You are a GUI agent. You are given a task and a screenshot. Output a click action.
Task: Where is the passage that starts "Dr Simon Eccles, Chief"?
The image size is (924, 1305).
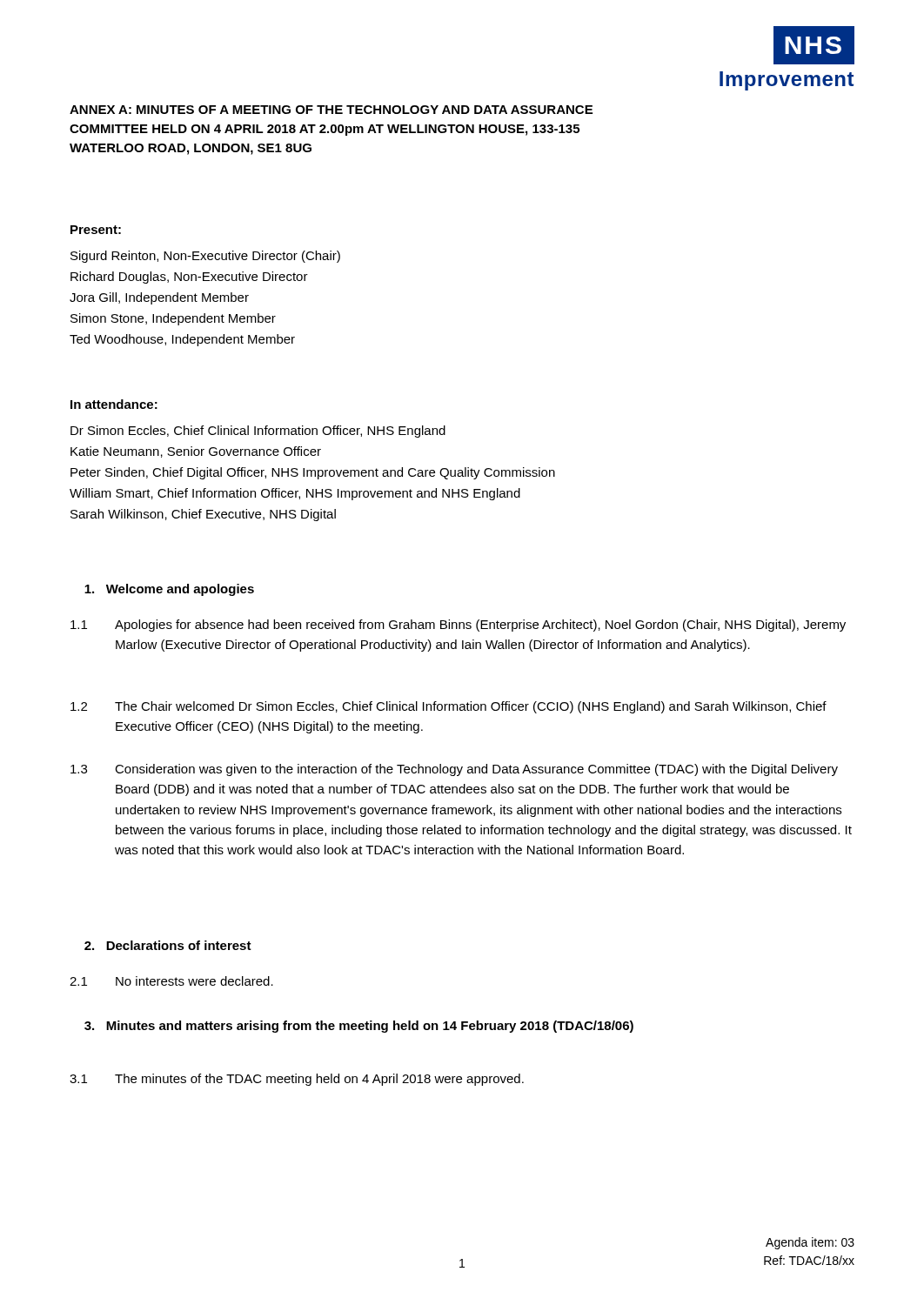[312, 472]
